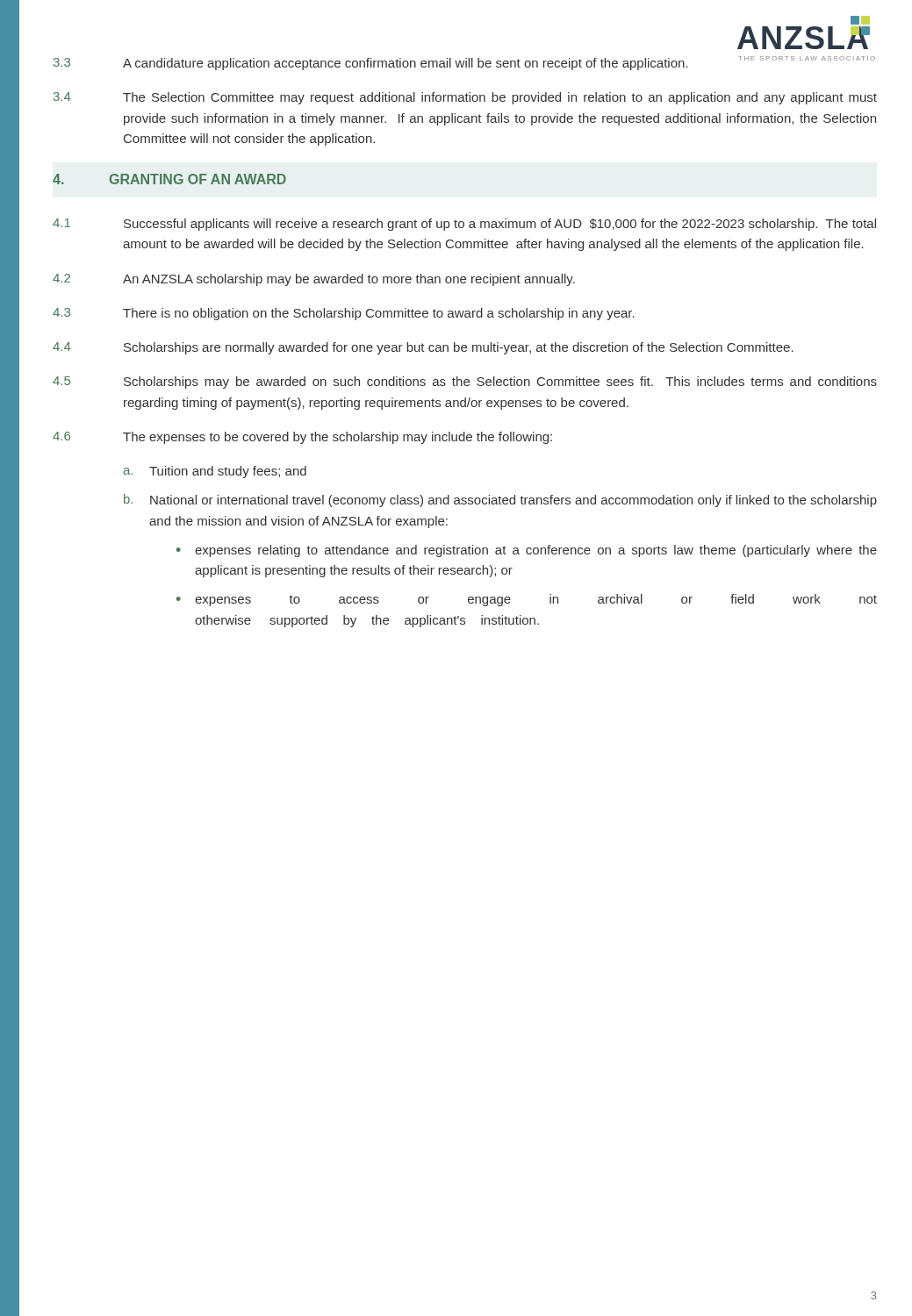The width and height of the screenshot is (912, 1316).
Task: Click on the list item that says "3.4 The Selection"
Action: 465,118
